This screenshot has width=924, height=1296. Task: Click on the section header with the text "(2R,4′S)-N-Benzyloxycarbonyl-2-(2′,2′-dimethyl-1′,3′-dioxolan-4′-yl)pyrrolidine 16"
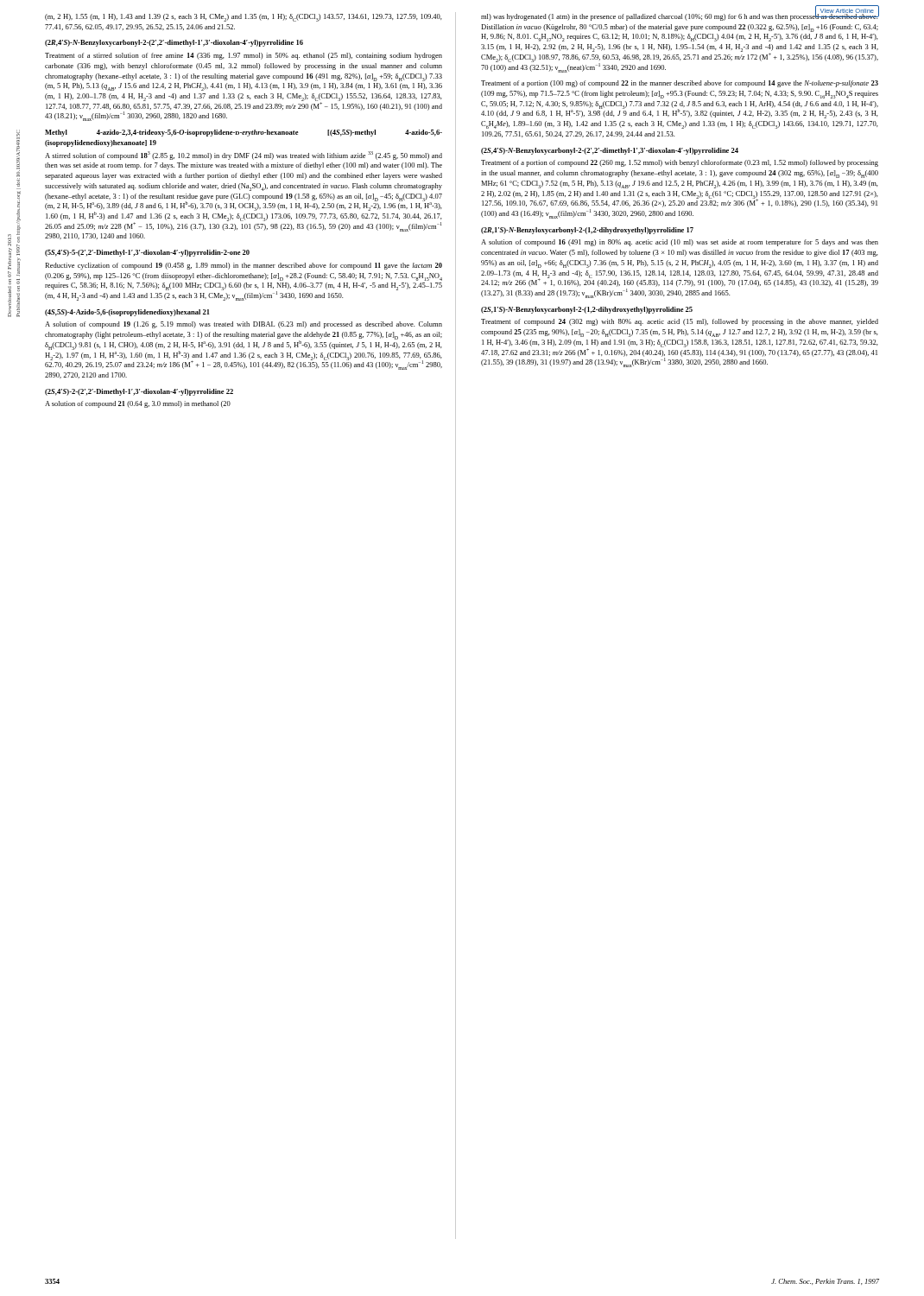(174, 43)
